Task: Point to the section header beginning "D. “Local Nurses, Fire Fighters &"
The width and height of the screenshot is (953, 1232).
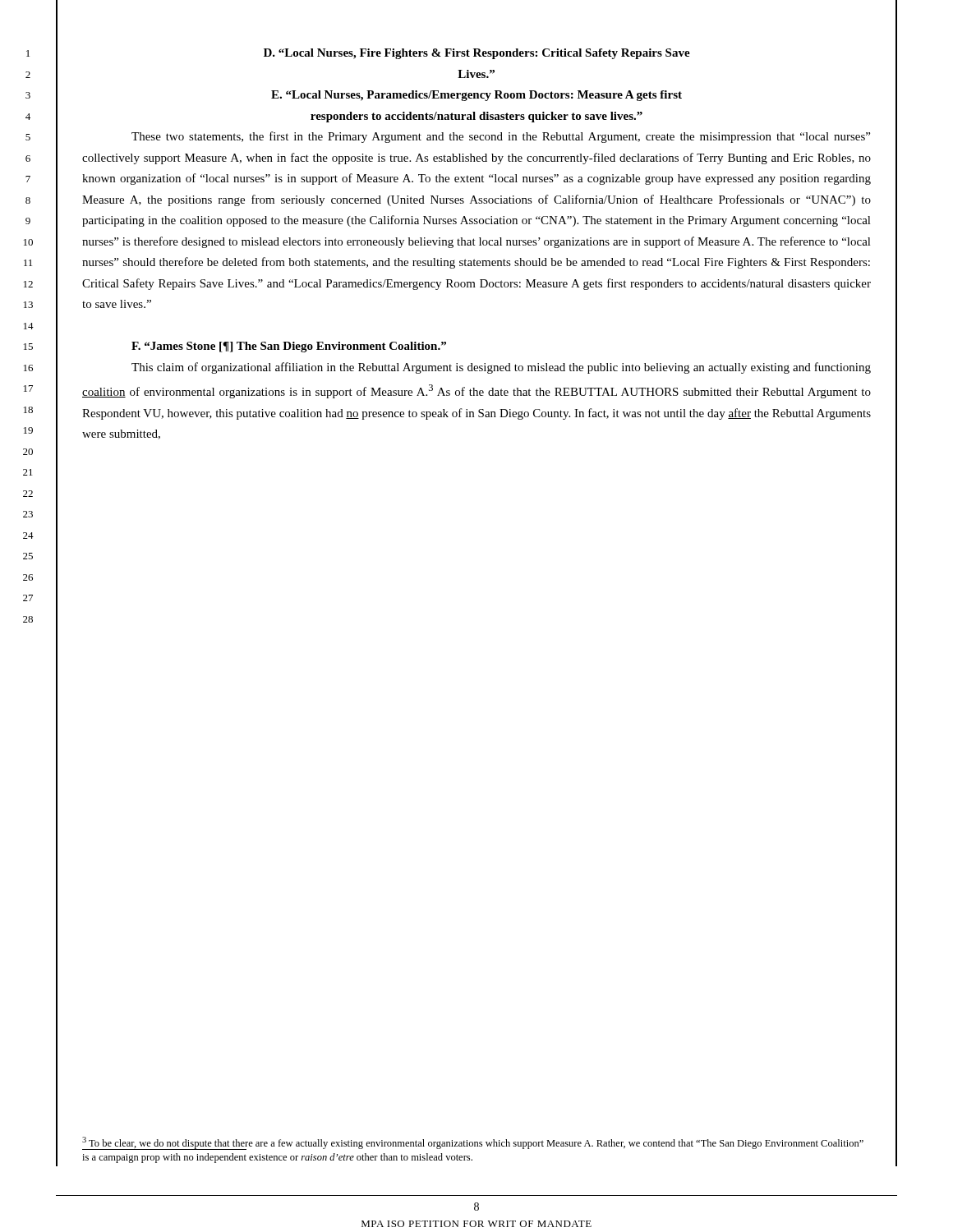Action: tap(476, 53)
